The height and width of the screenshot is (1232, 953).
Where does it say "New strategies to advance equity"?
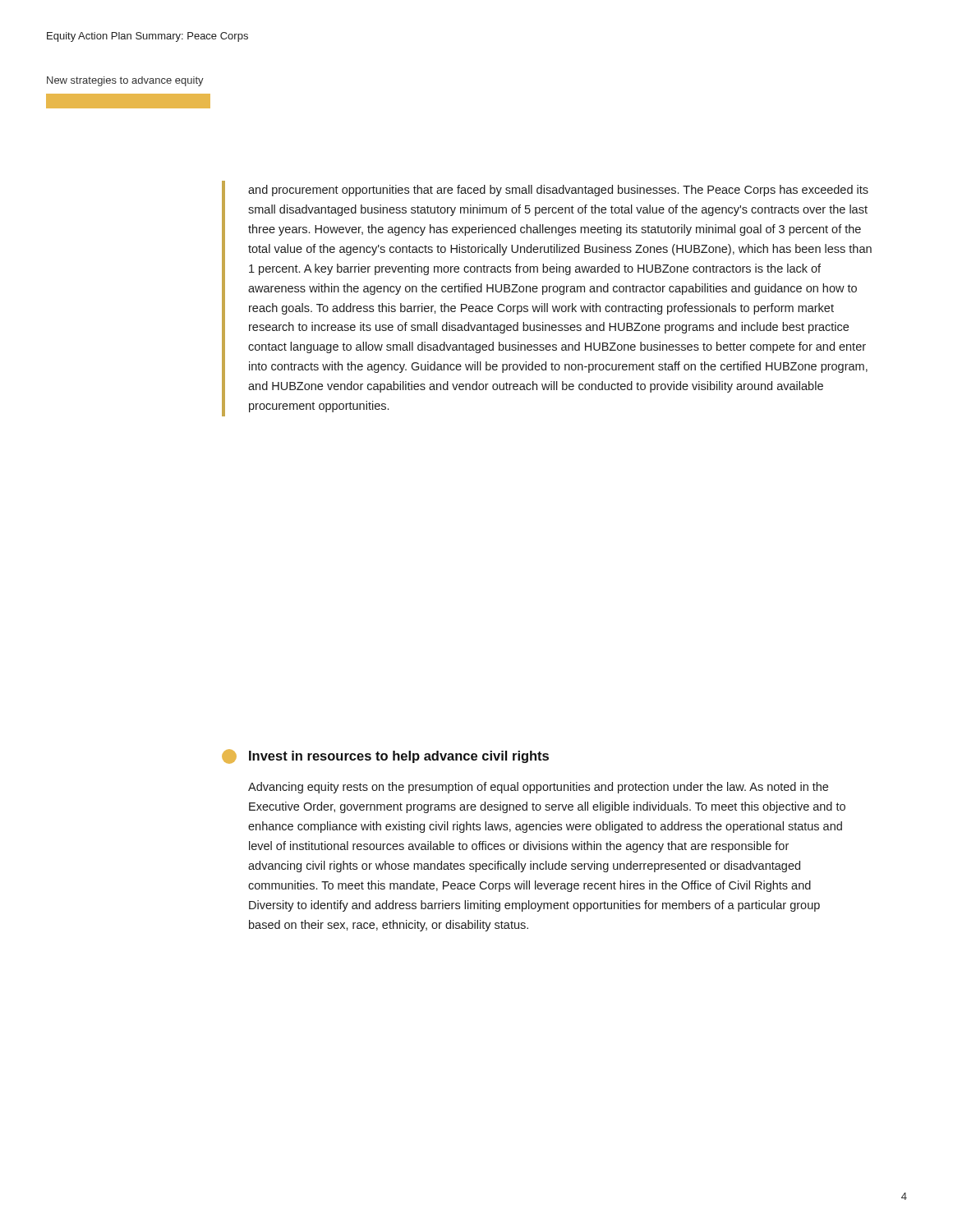point(125,80)
